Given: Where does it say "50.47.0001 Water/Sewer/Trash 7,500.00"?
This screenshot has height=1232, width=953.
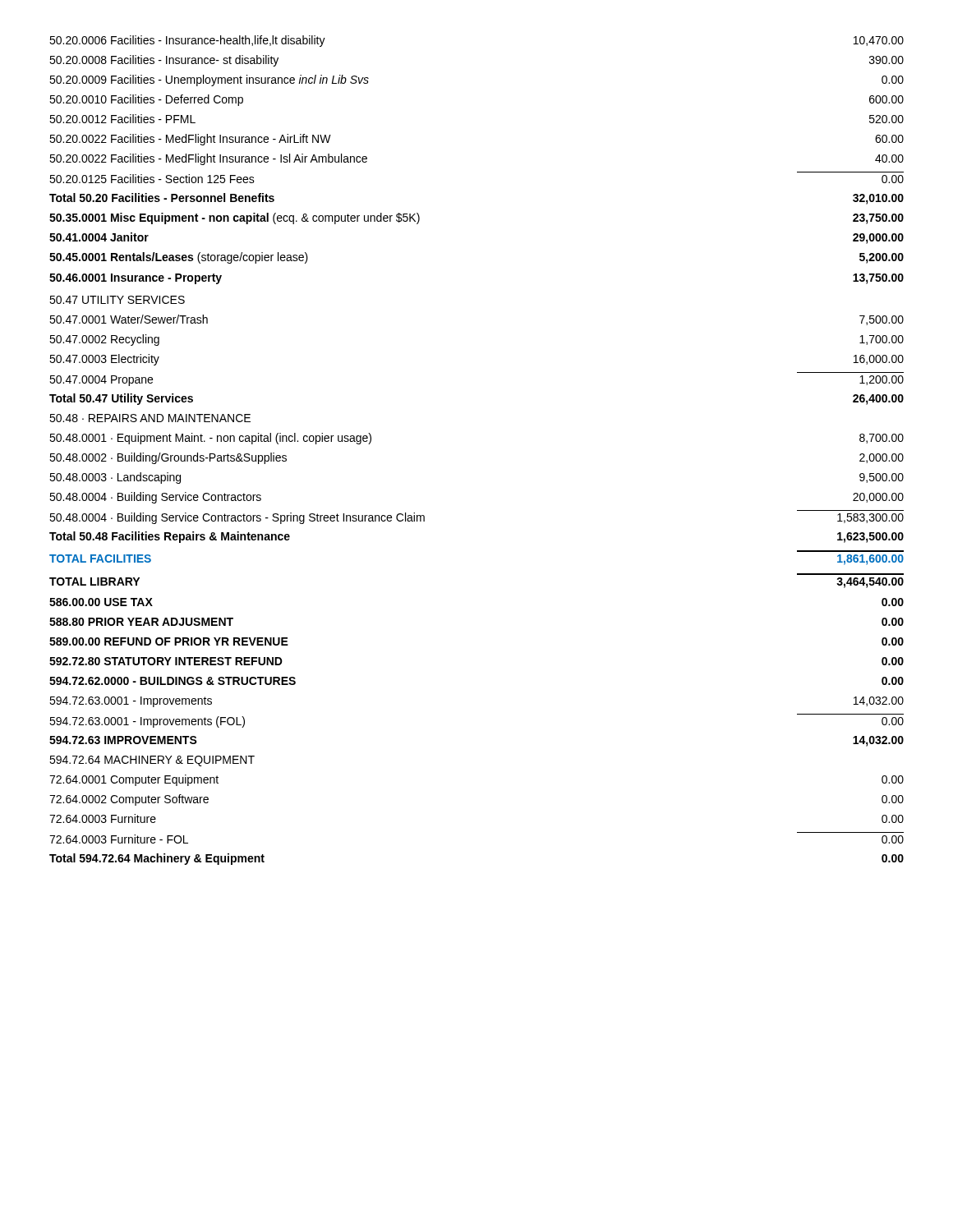Looking at the screenshot, I should click(x=123, y=320).
